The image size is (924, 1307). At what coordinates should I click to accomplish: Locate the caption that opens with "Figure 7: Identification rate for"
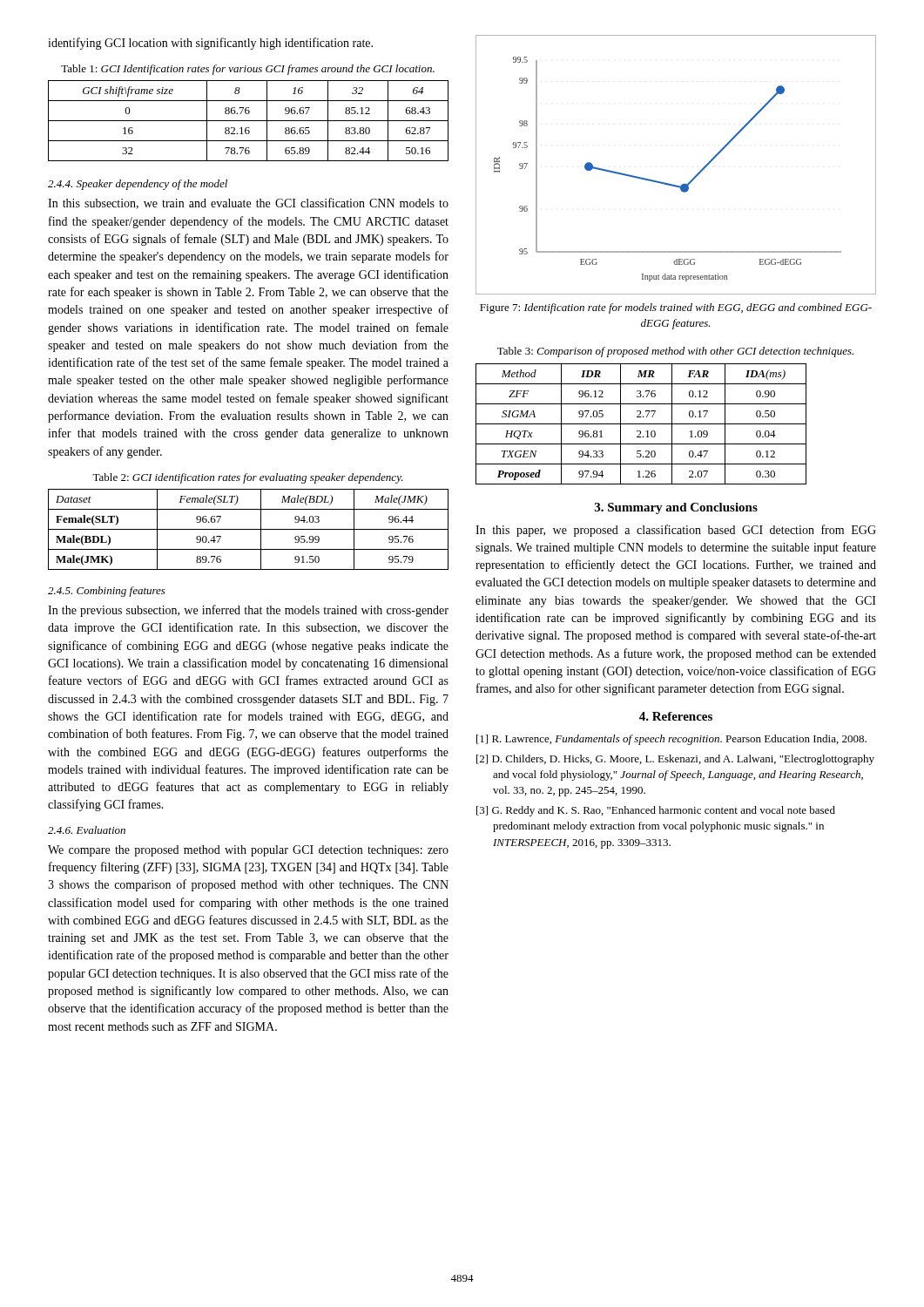coord(676,315)
